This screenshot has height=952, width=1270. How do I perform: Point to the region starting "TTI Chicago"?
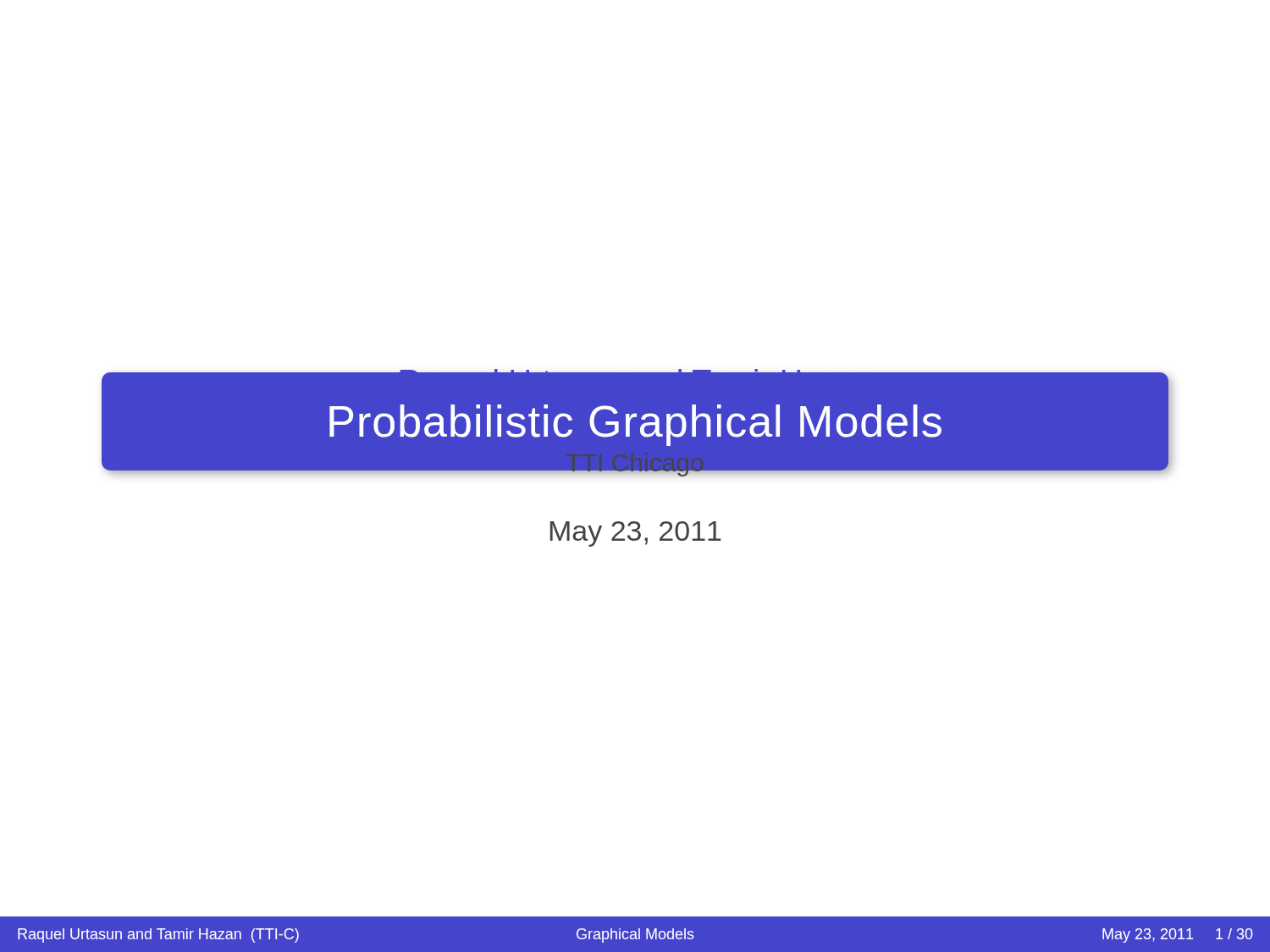point(635,462)
